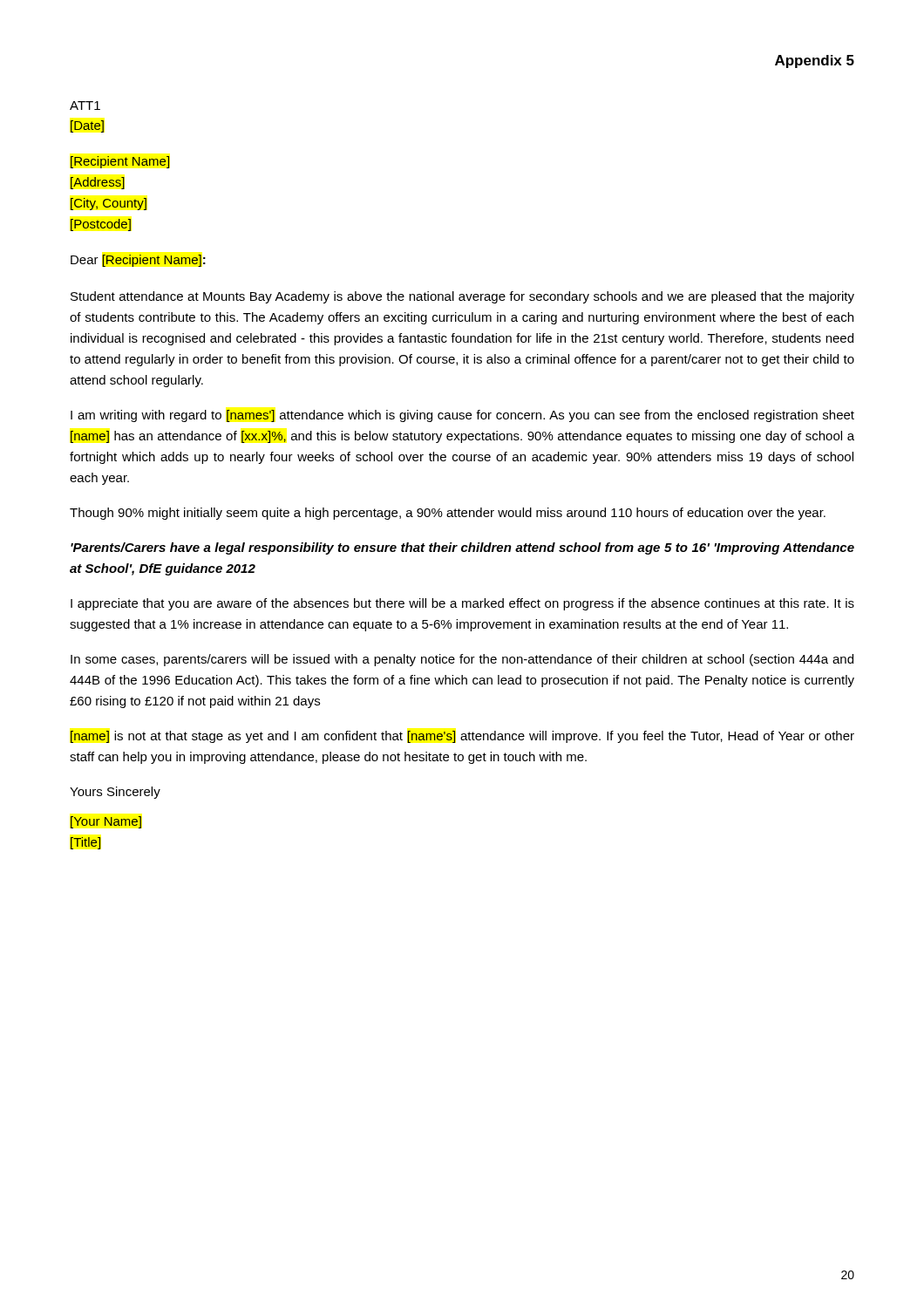This screenshot has width=924, height=1308.
Task: Find the region starting "I appreciate that you are aware of"
Action: coord(462,613)
